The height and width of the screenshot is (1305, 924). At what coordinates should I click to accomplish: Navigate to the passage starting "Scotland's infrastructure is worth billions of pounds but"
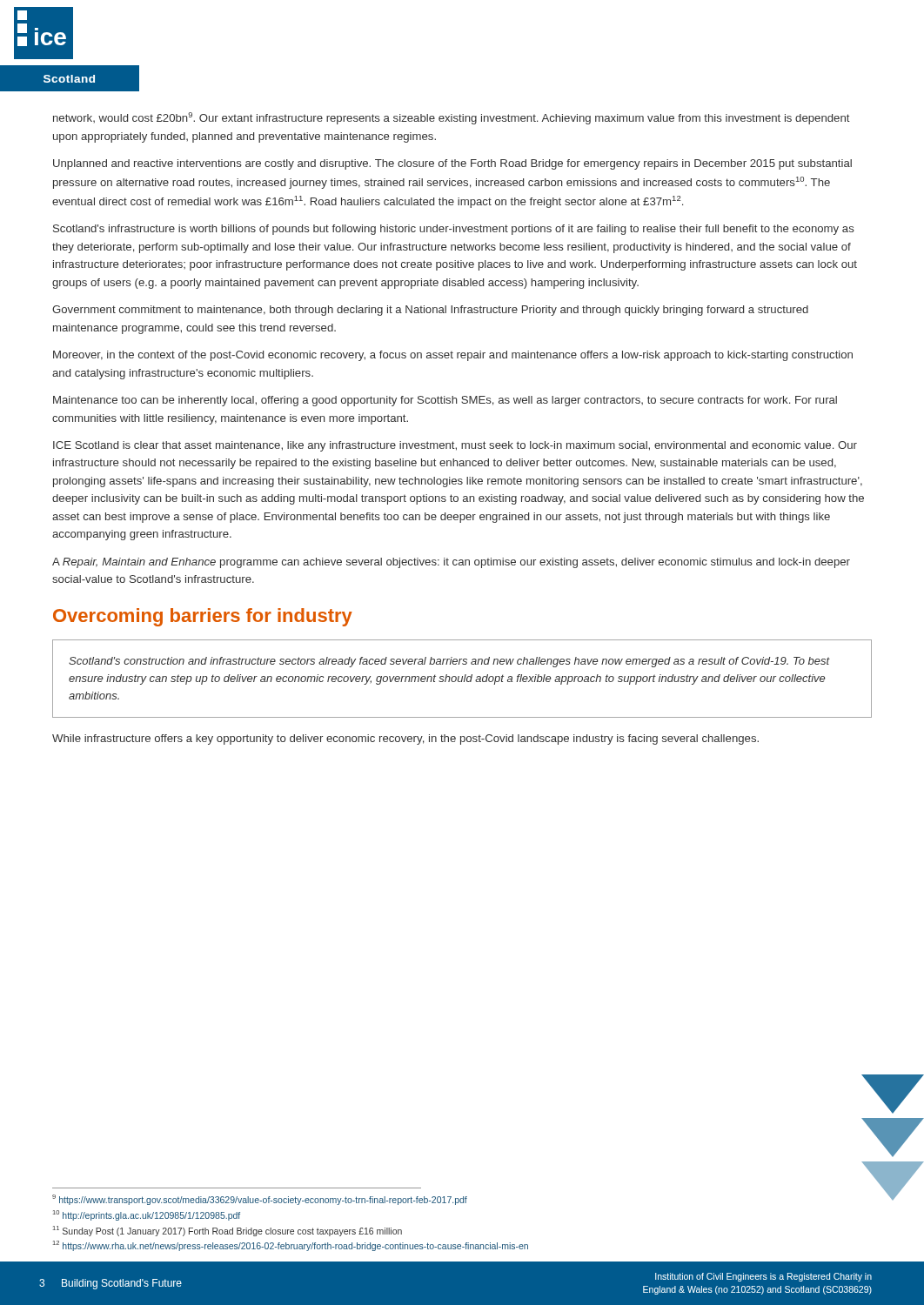(x=462, y=256)
